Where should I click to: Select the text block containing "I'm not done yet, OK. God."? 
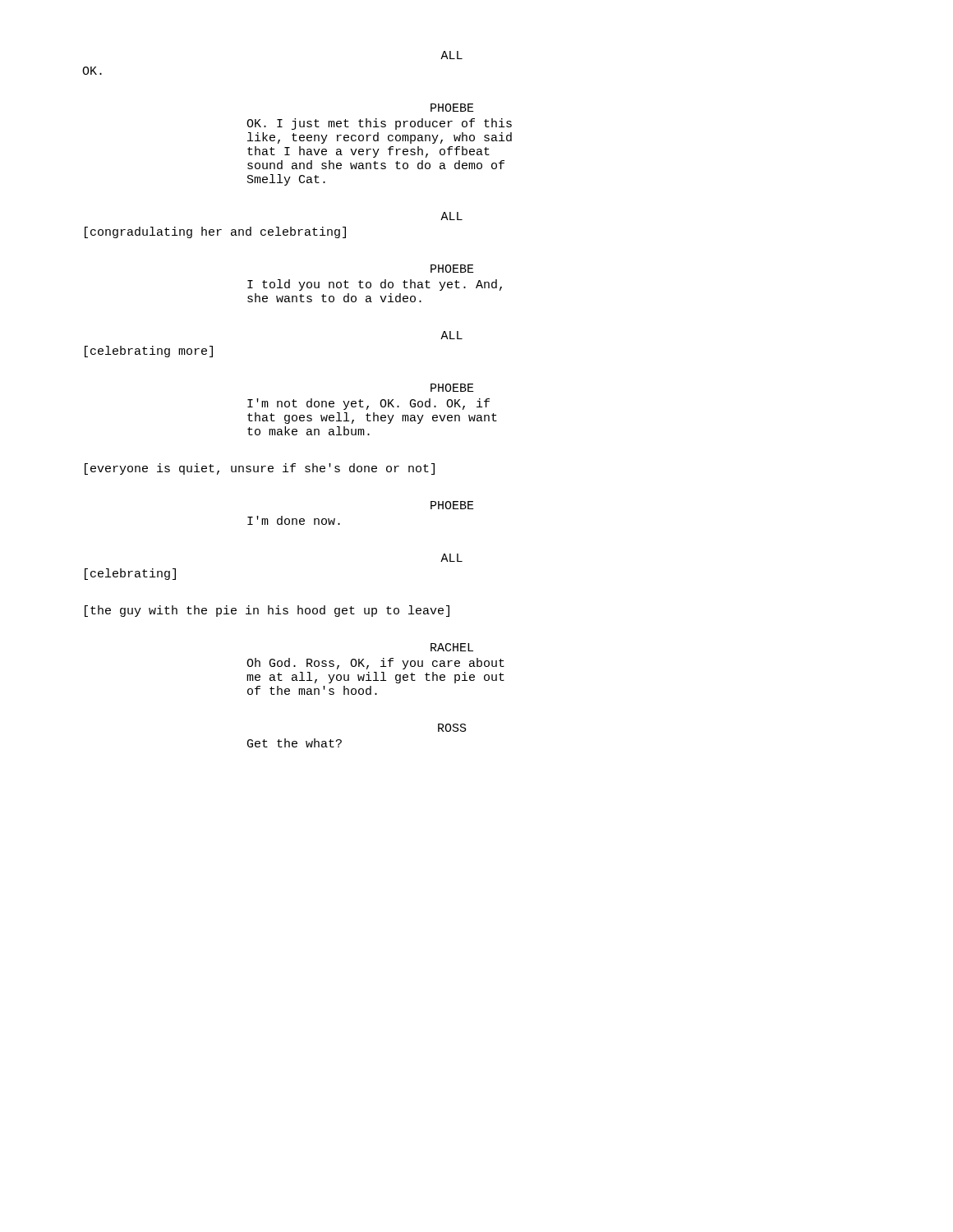(372, 419)
